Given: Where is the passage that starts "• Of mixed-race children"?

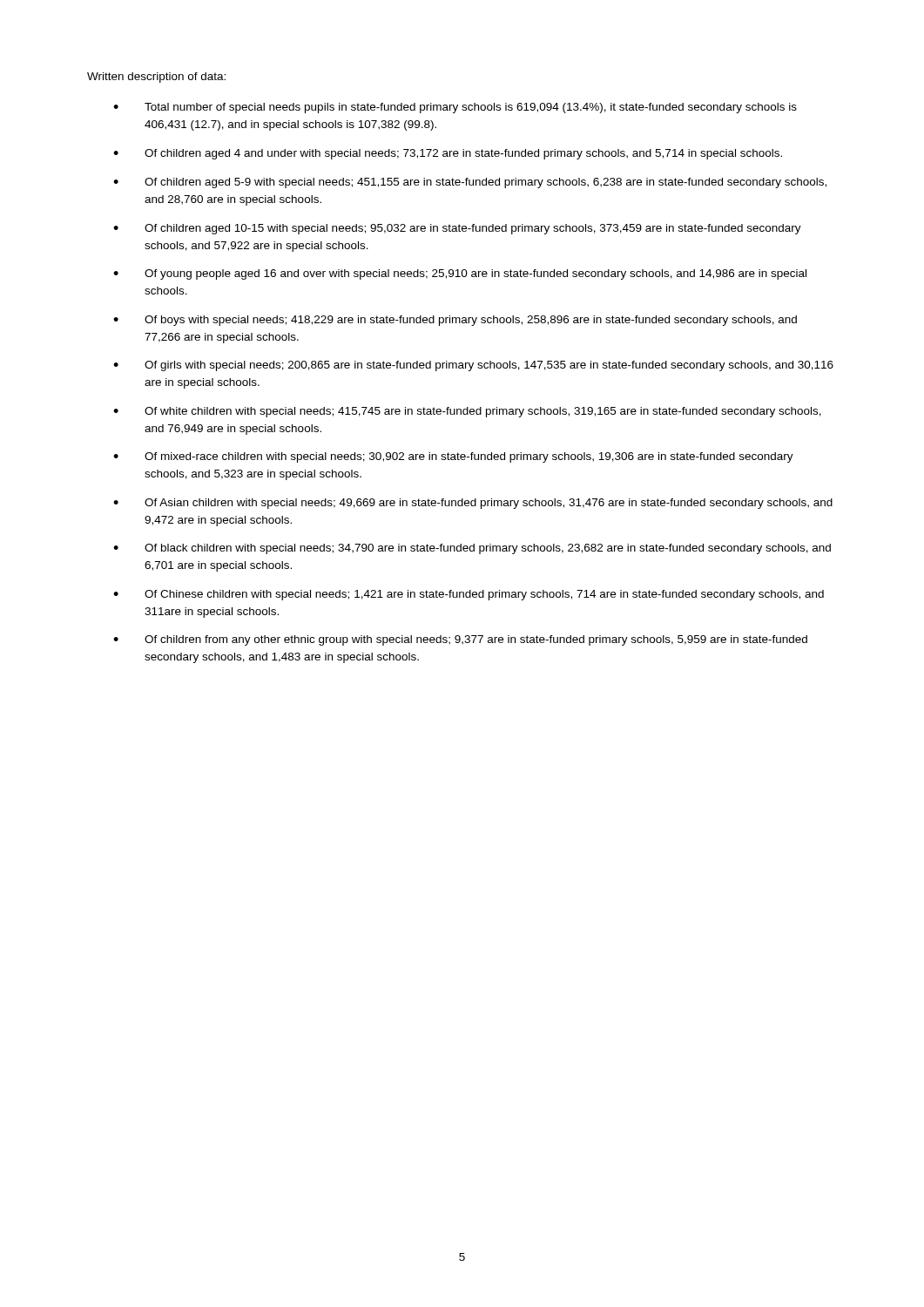Looking at the screenshot, I should 475,466.
